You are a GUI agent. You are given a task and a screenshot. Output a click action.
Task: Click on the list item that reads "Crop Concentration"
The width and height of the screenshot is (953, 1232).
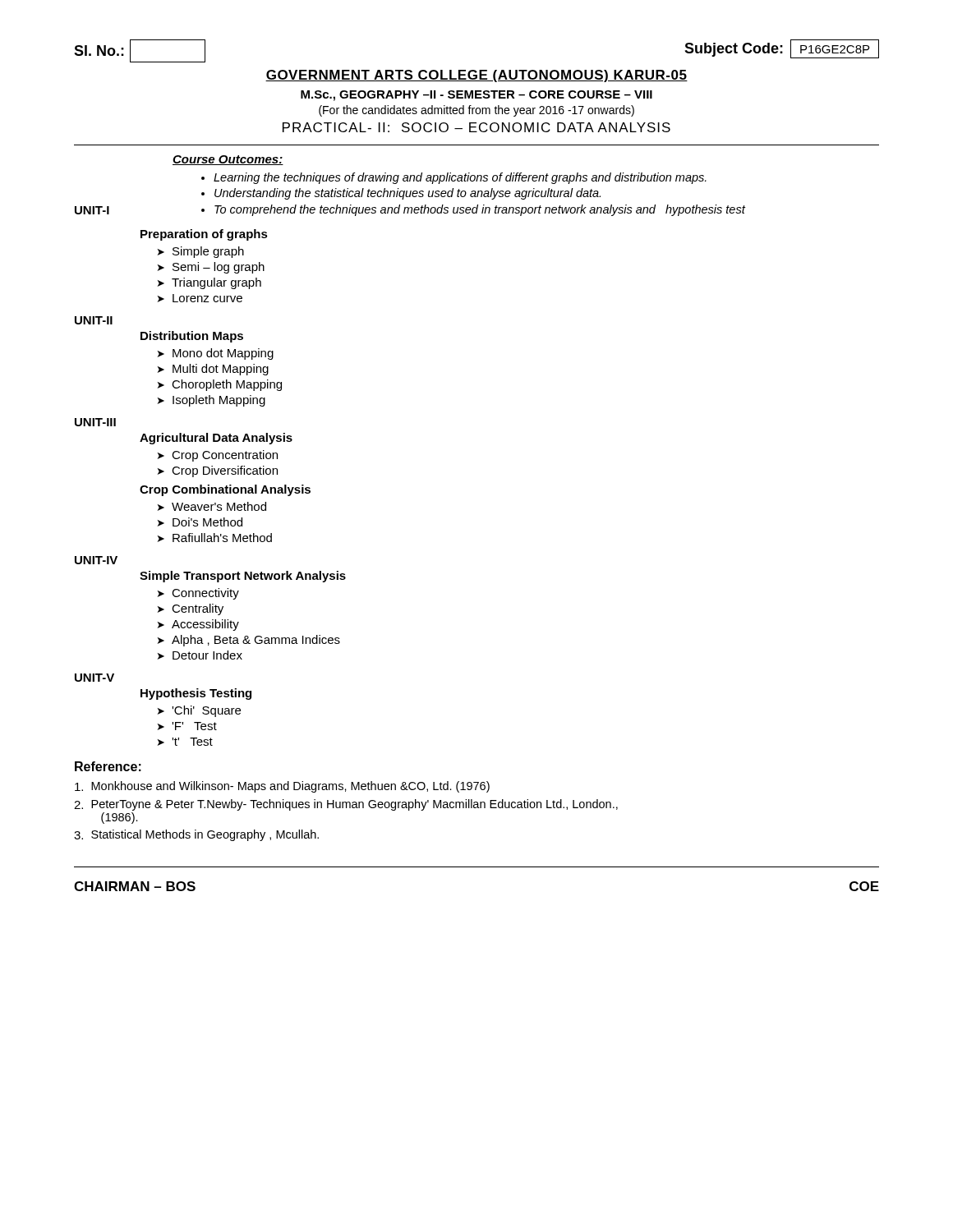click(x=225, y=455)
